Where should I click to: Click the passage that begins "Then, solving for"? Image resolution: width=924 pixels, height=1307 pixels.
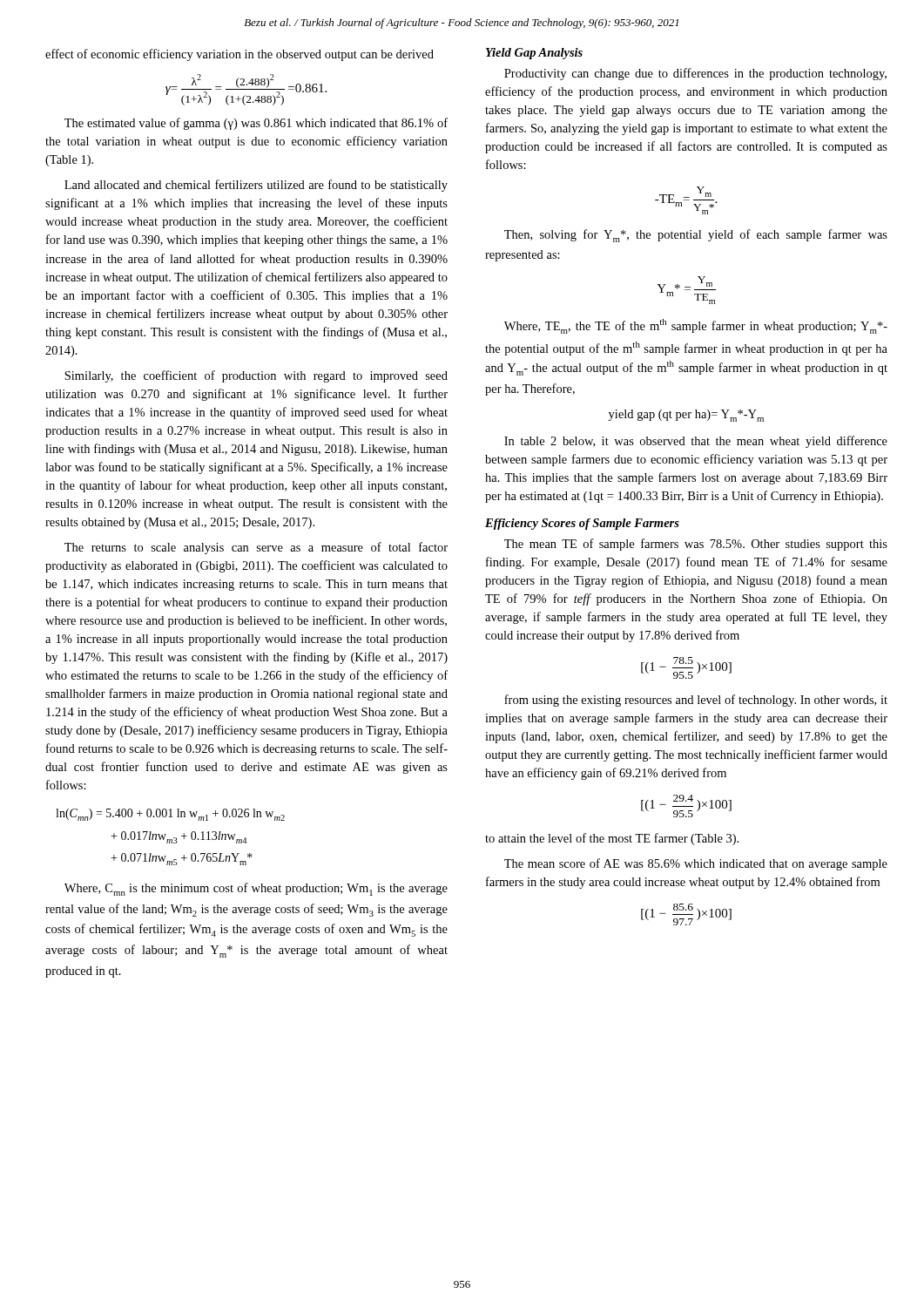686,245
